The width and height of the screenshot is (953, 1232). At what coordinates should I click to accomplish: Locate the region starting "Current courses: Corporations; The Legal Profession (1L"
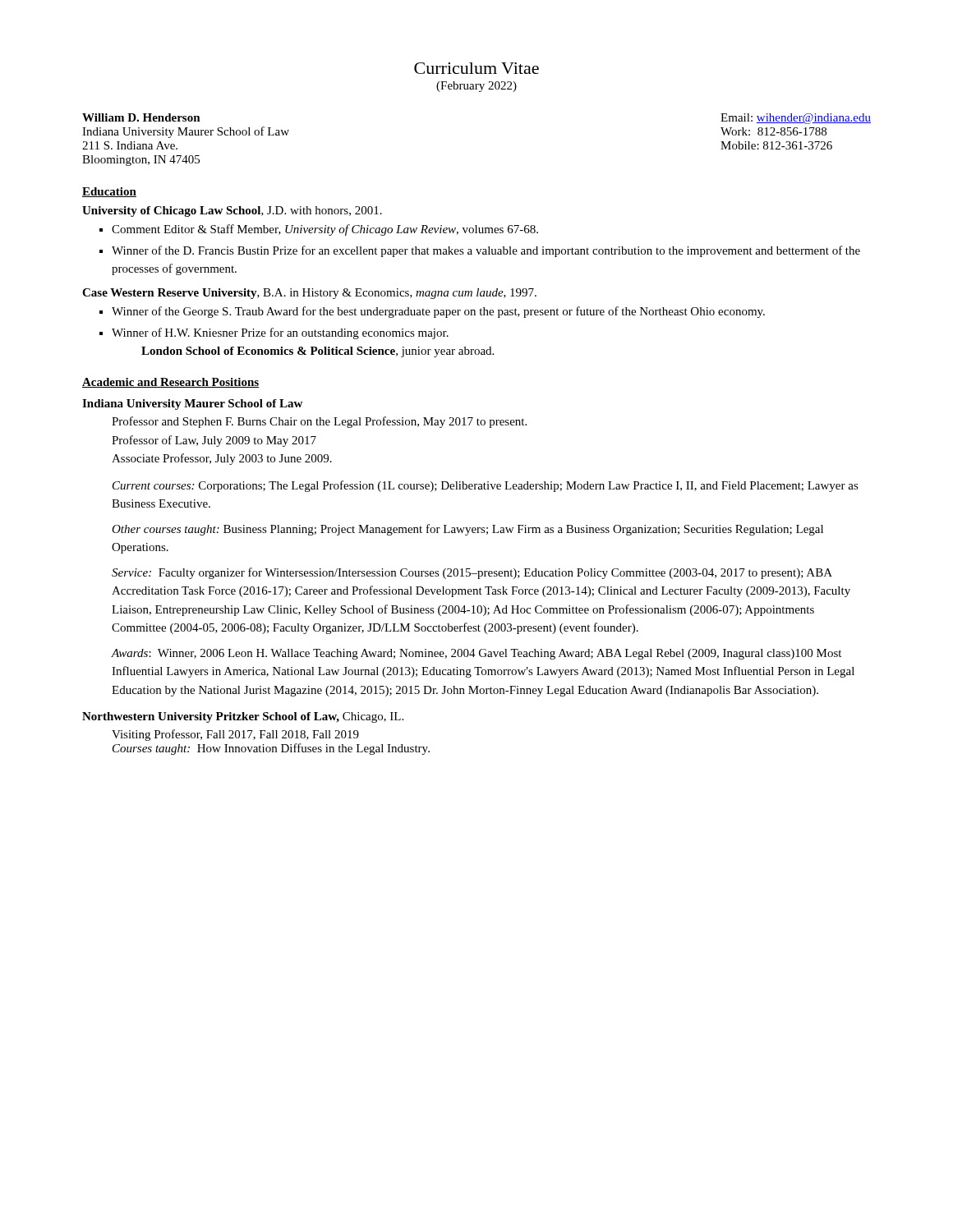coord(485,494)
